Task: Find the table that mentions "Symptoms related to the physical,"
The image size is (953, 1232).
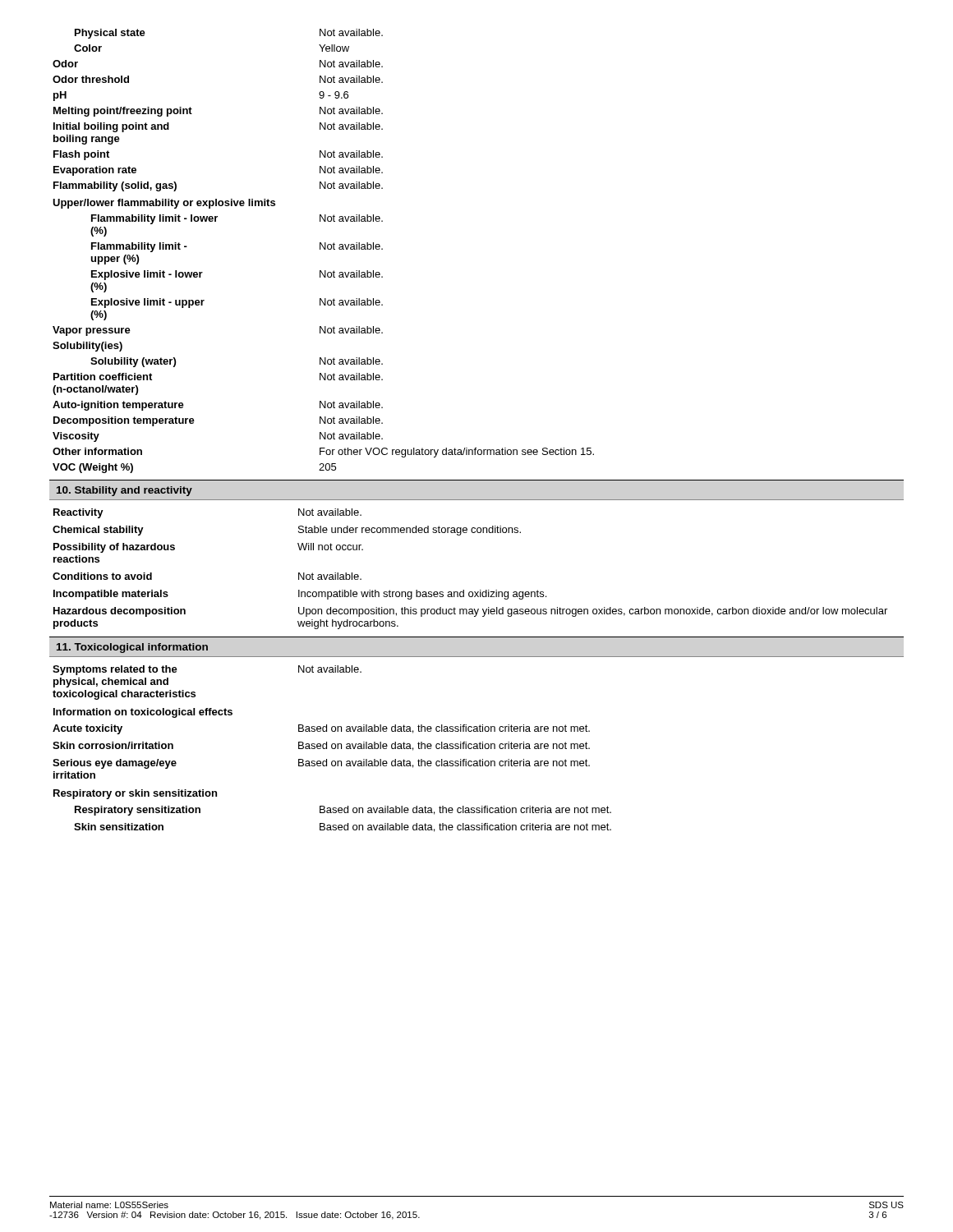Action: point(476,681)
